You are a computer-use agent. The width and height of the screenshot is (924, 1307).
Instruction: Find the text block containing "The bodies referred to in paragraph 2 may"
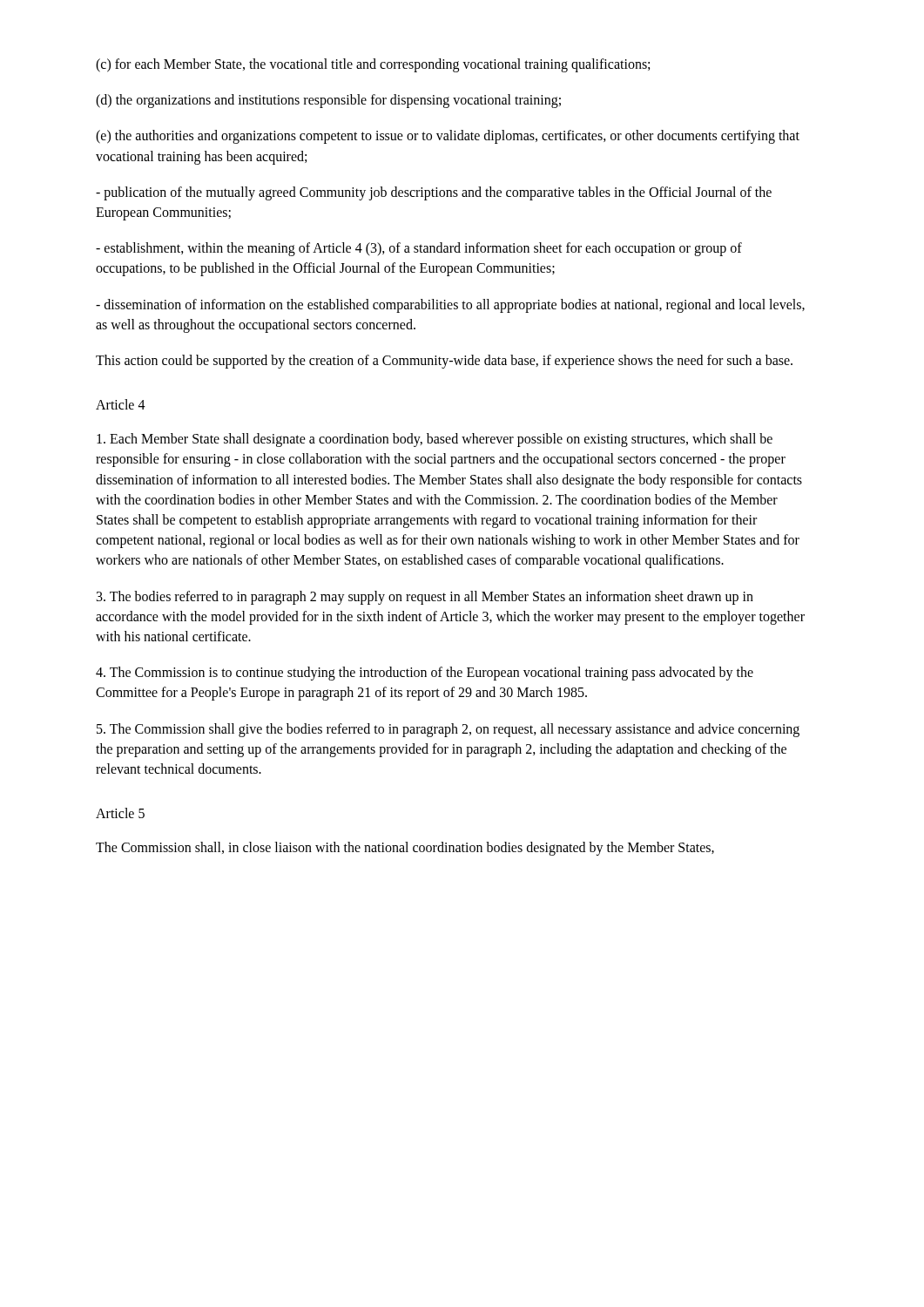[x=450, y=616]
